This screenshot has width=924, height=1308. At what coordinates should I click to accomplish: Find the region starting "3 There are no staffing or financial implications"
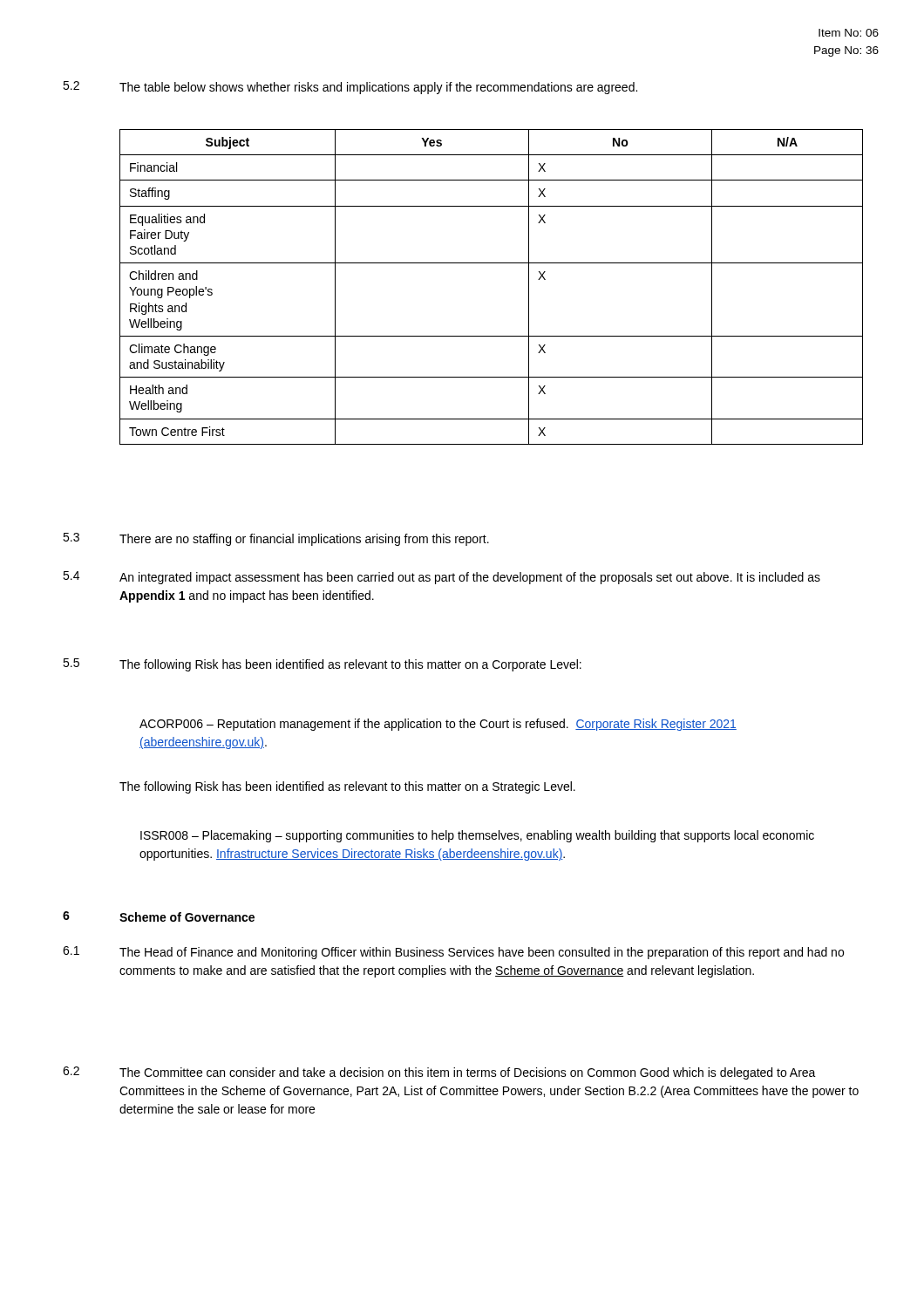276,539
